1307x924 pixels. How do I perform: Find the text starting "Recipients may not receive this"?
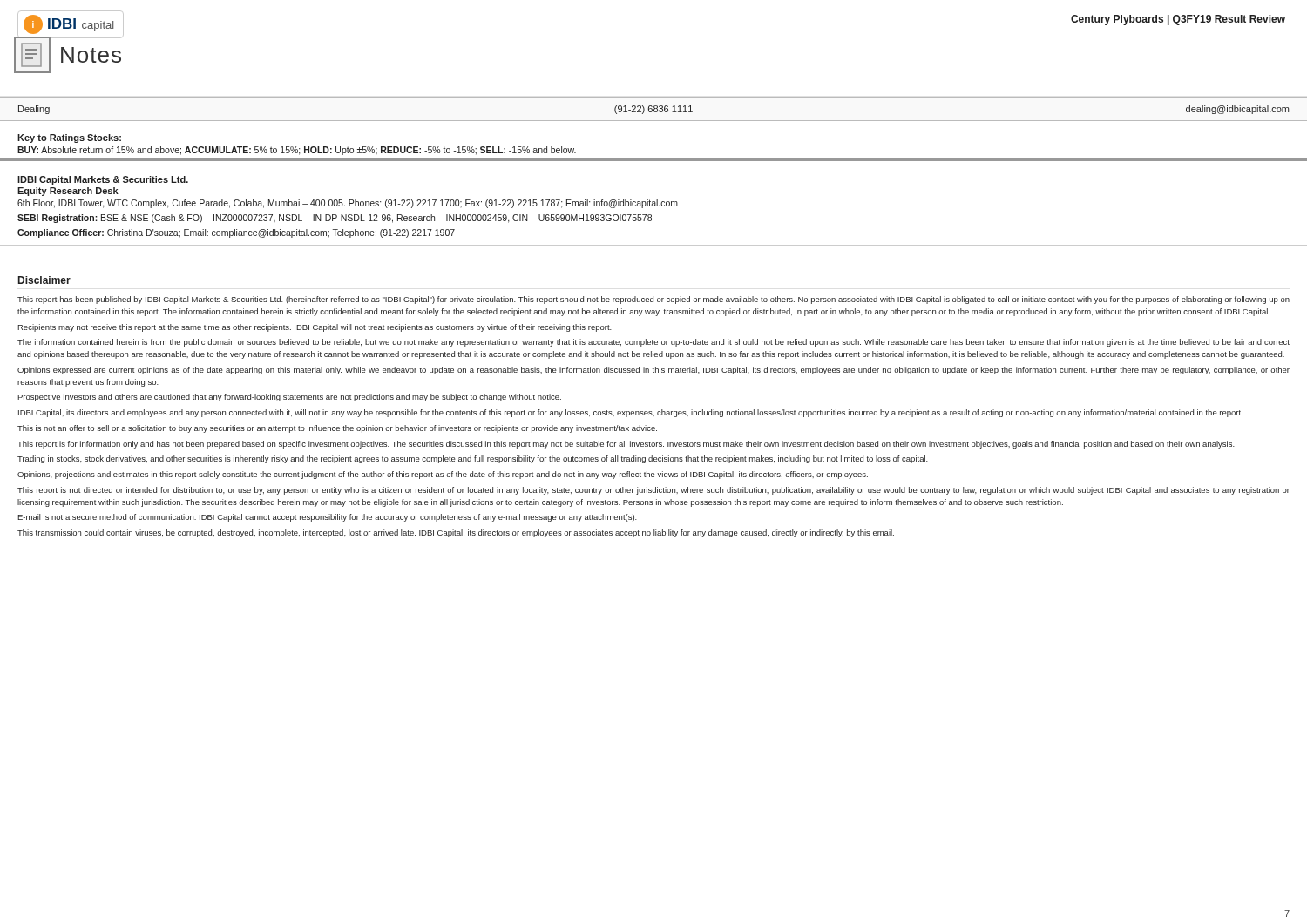[315, 327]
